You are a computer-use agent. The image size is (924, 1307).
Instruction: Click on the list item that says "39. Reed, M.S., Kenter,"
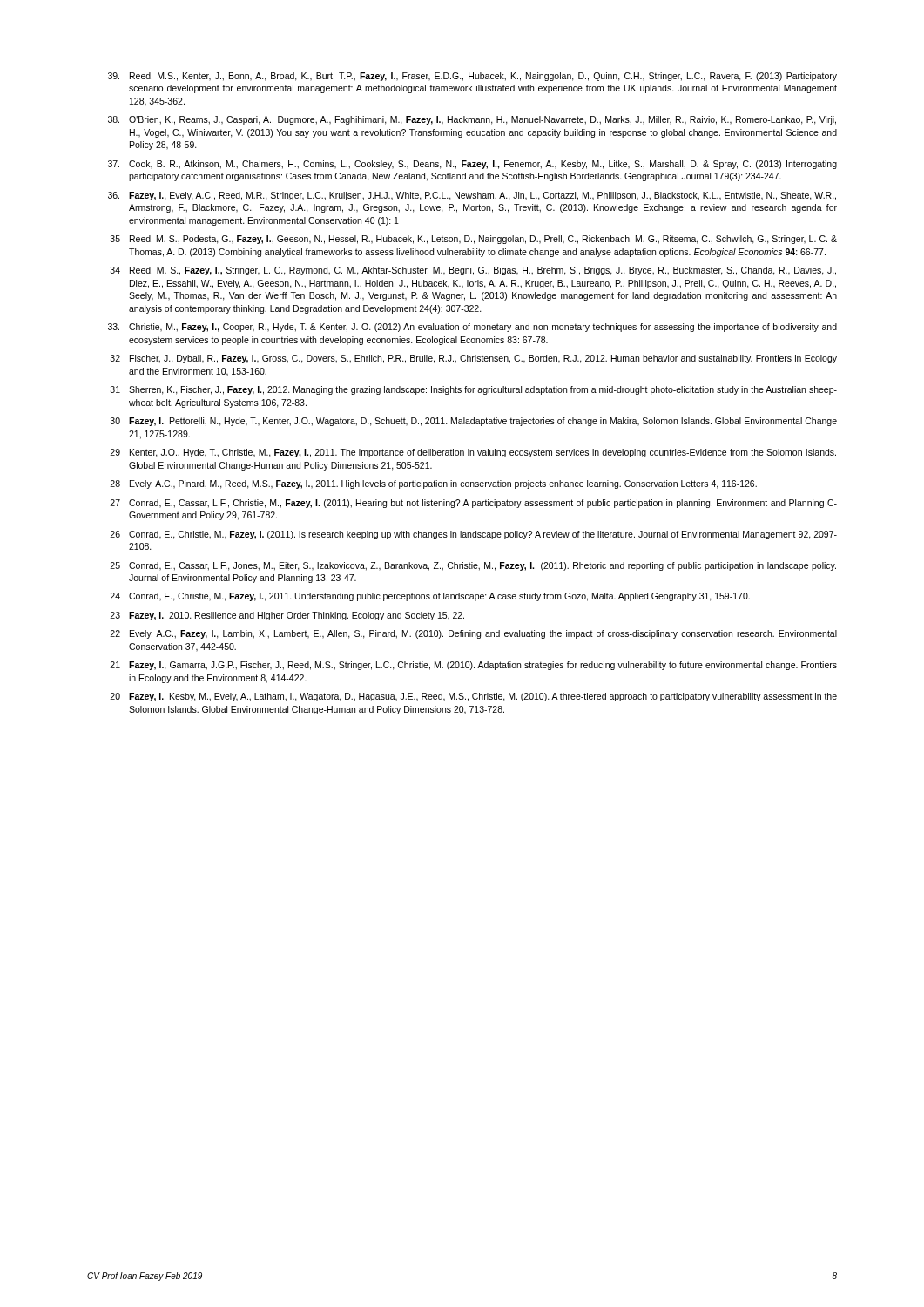462,89
